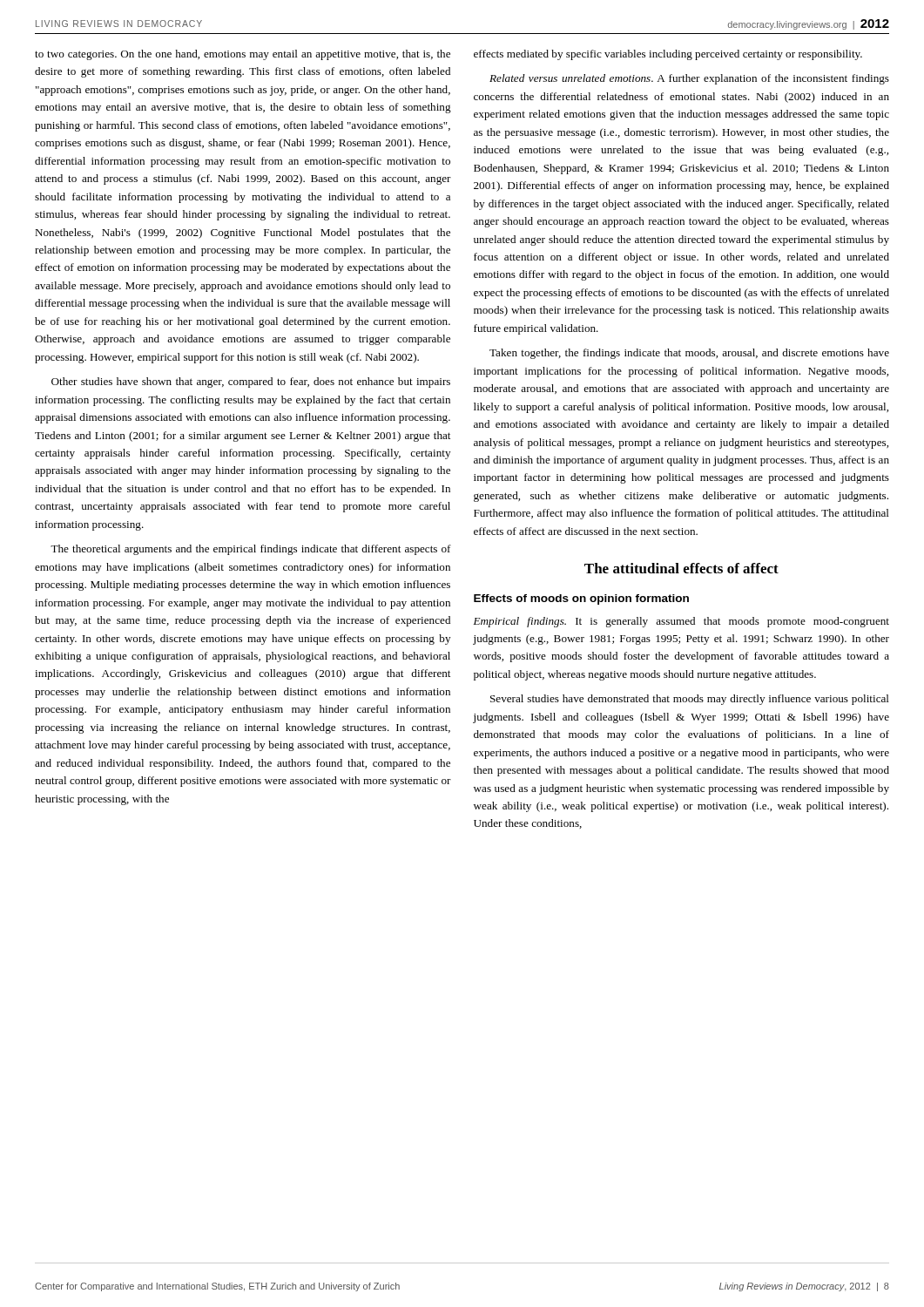The image size is (924, 1307).
Task: Click on the text starting "The attitudinal effects of affect"
Action: click(x=681, y=569)
